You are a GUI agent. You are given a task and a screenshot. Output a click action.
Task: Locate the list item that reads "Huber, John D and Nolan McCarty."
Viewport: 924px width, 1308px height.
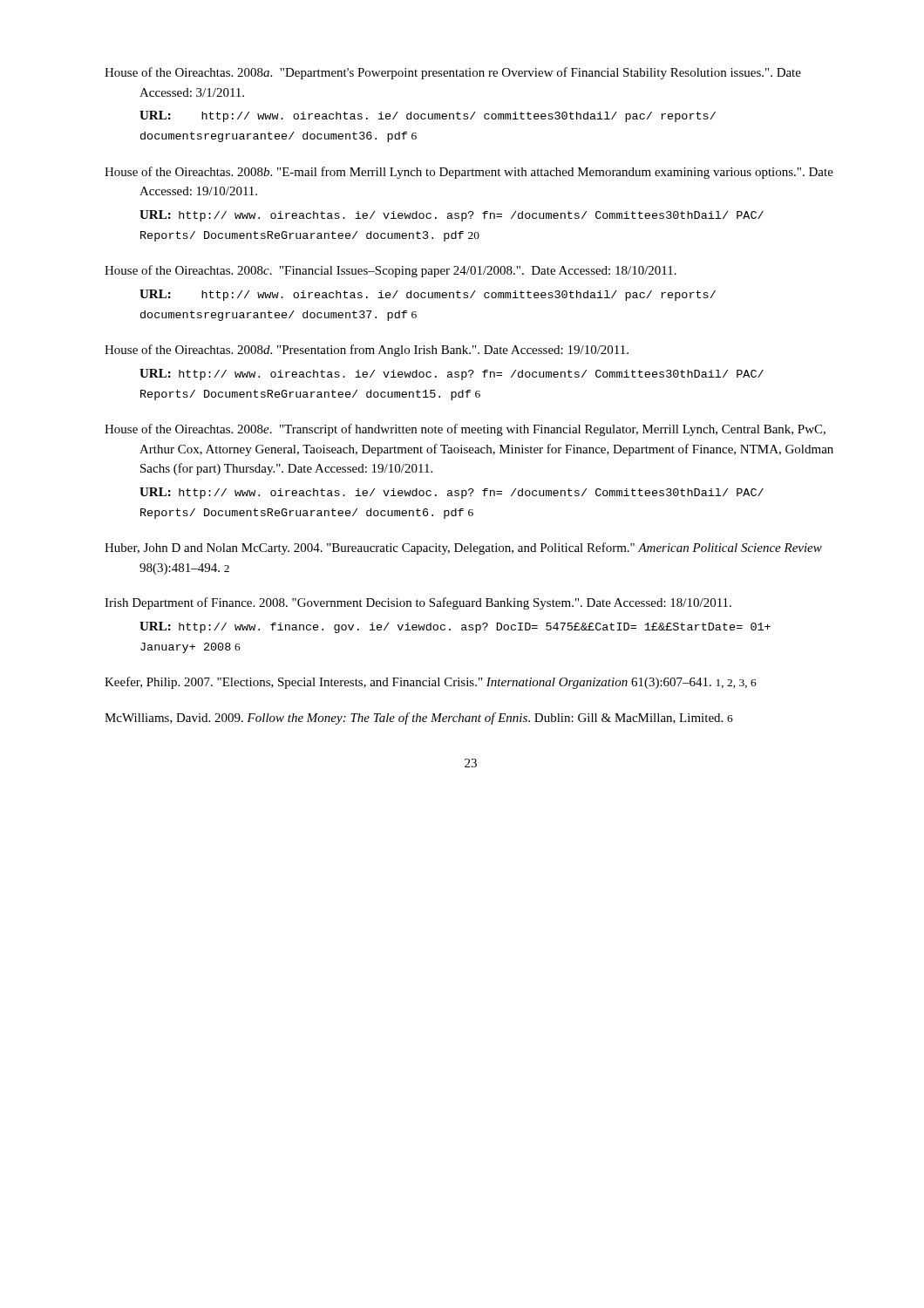point(471,558)
